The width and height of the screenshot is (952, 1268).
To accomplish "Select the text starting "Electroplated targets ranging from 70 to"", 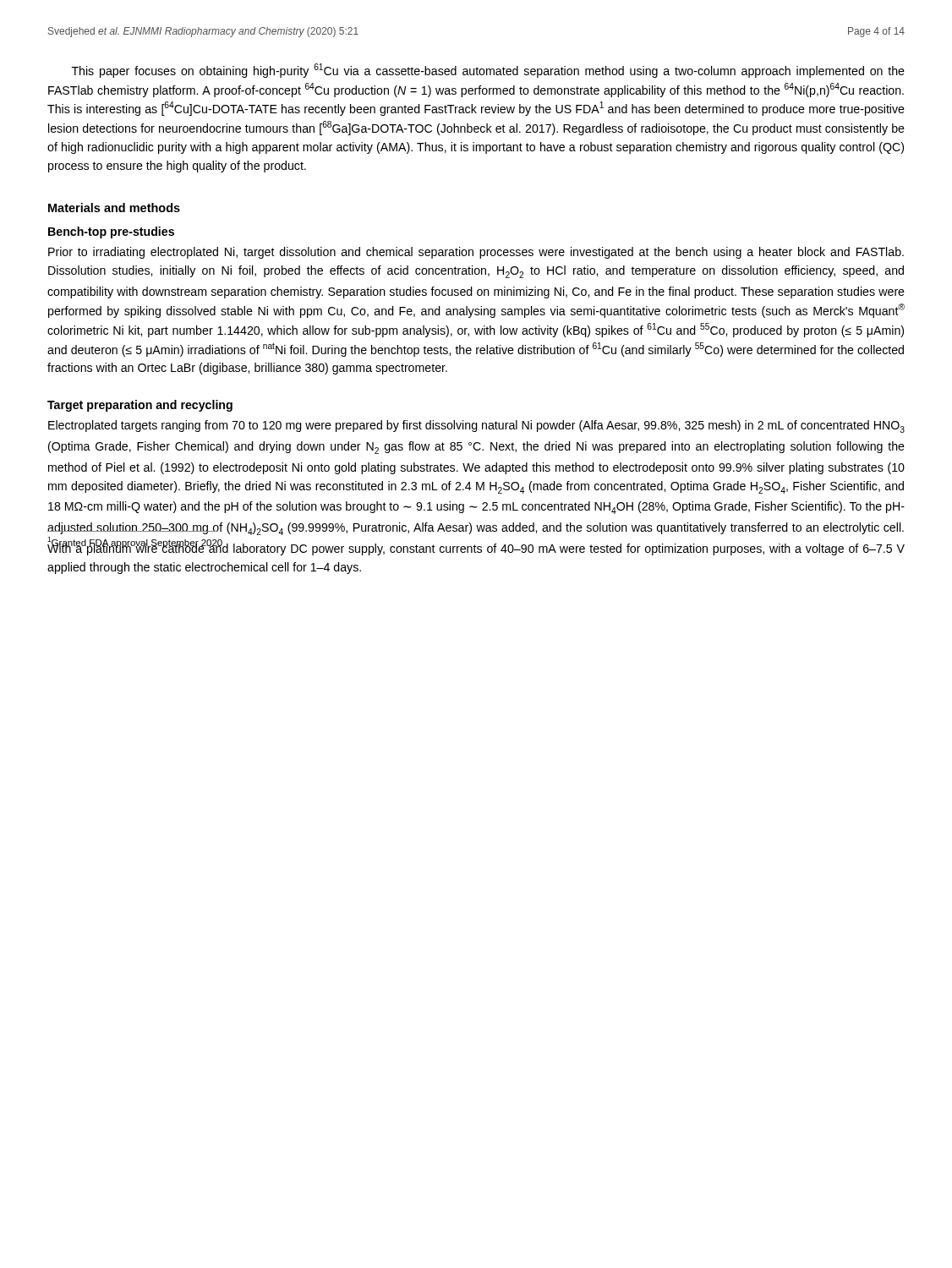I will (x=476, y=496).
